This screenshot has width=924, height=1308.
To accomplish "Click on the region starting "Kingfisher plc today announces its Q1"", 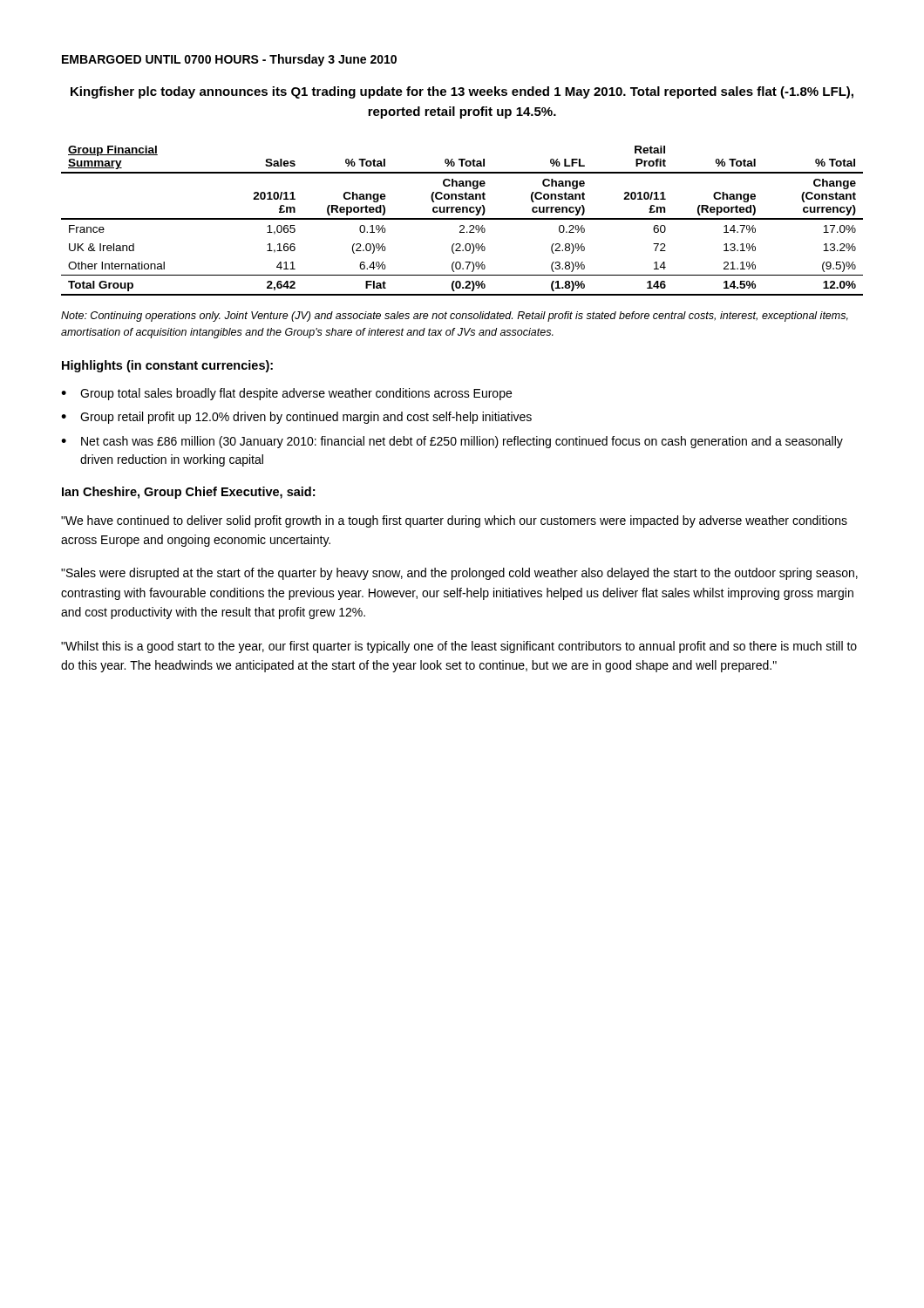I will tap(462, 101).
